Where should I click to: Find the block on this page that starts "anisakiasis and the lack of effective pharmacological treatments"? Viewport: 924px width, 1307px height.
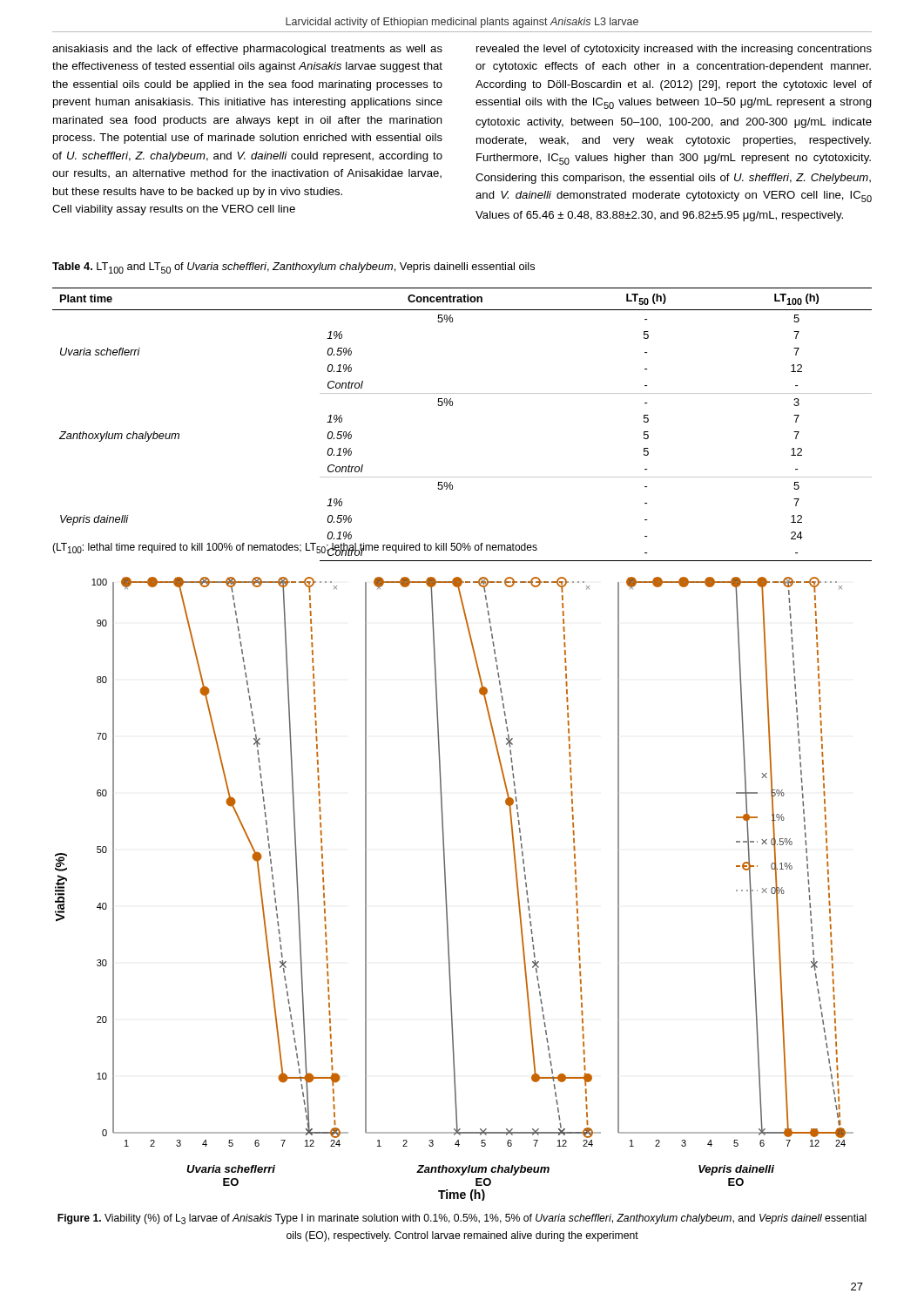point(247,129)
